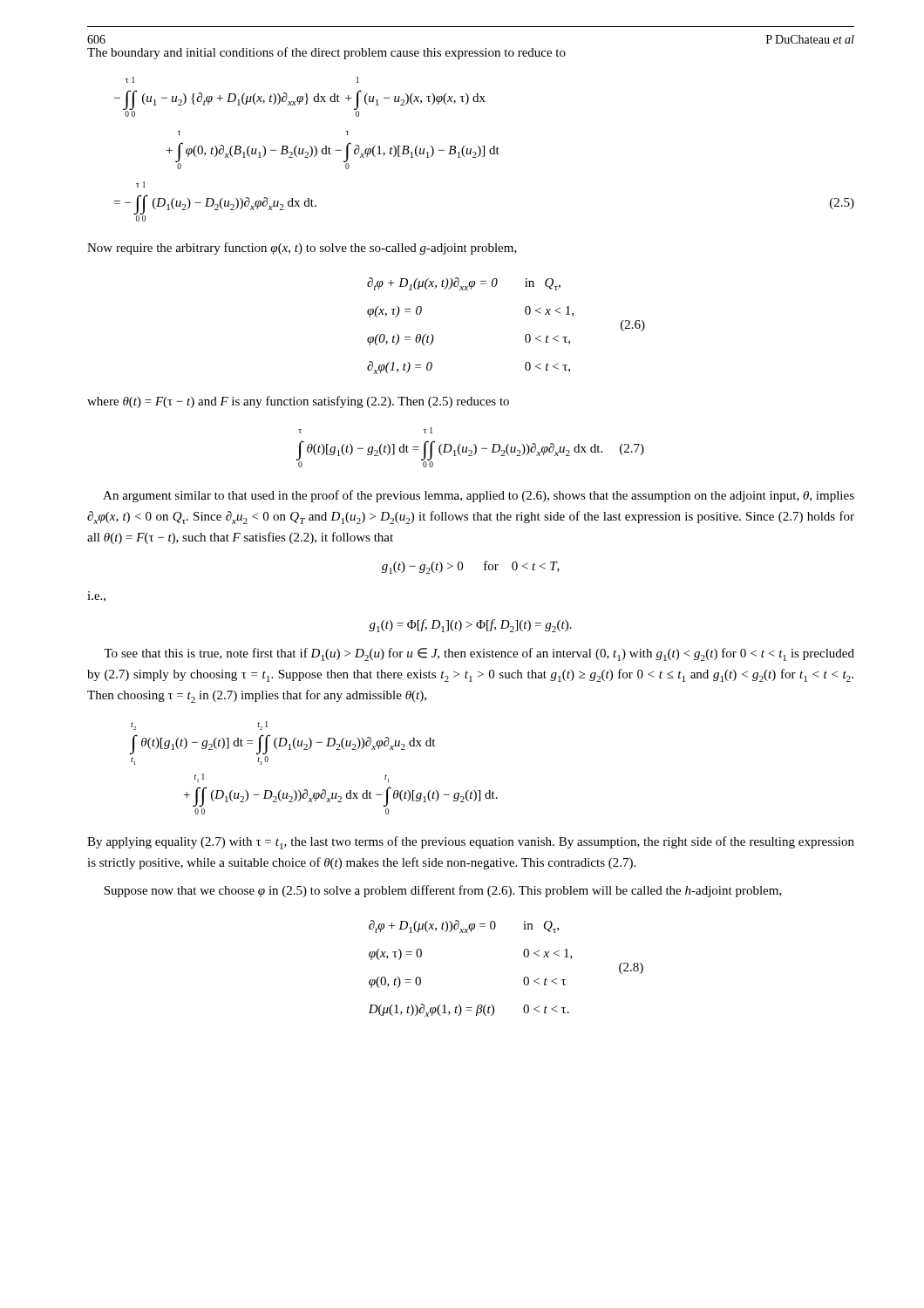The image size is (924, 1308).
Task: Locate the text block starting "By applying equality"
Action: point(471,852)
